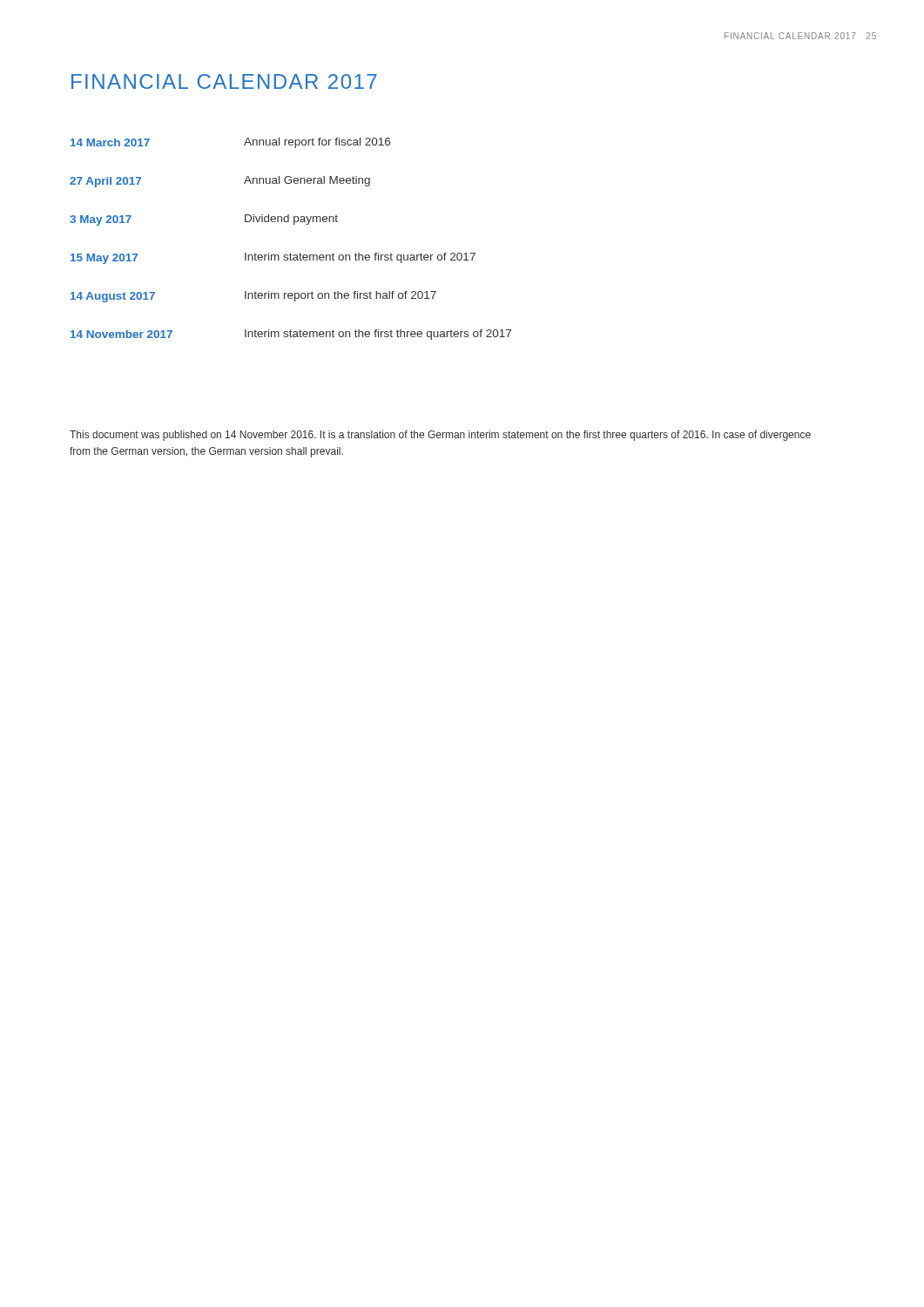924x1307 pixels.
Task: Navigate to the block starting "27 April 2017"
Action: 103,182
